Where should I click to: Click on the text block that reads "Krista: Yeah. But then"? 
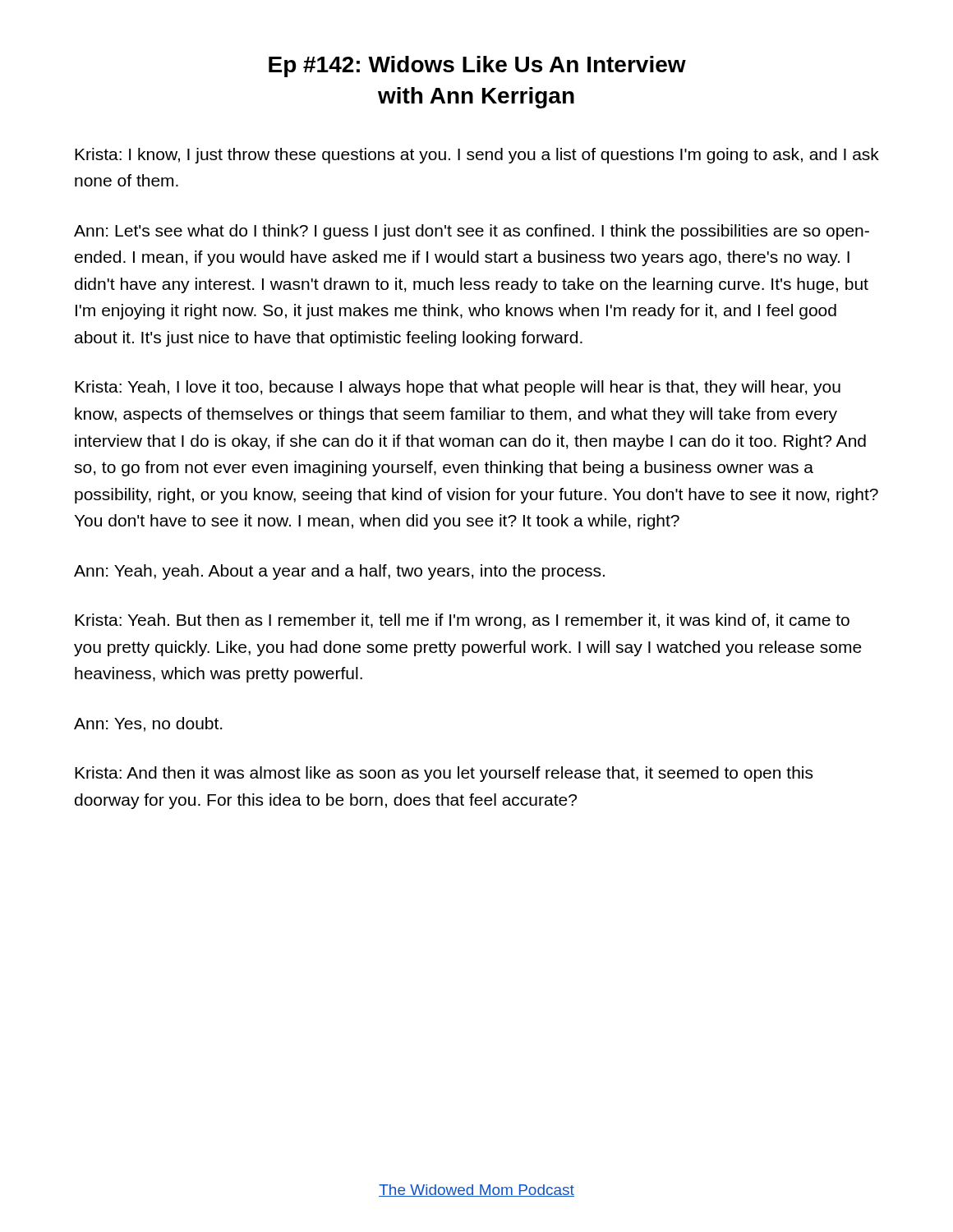(468, 647)
